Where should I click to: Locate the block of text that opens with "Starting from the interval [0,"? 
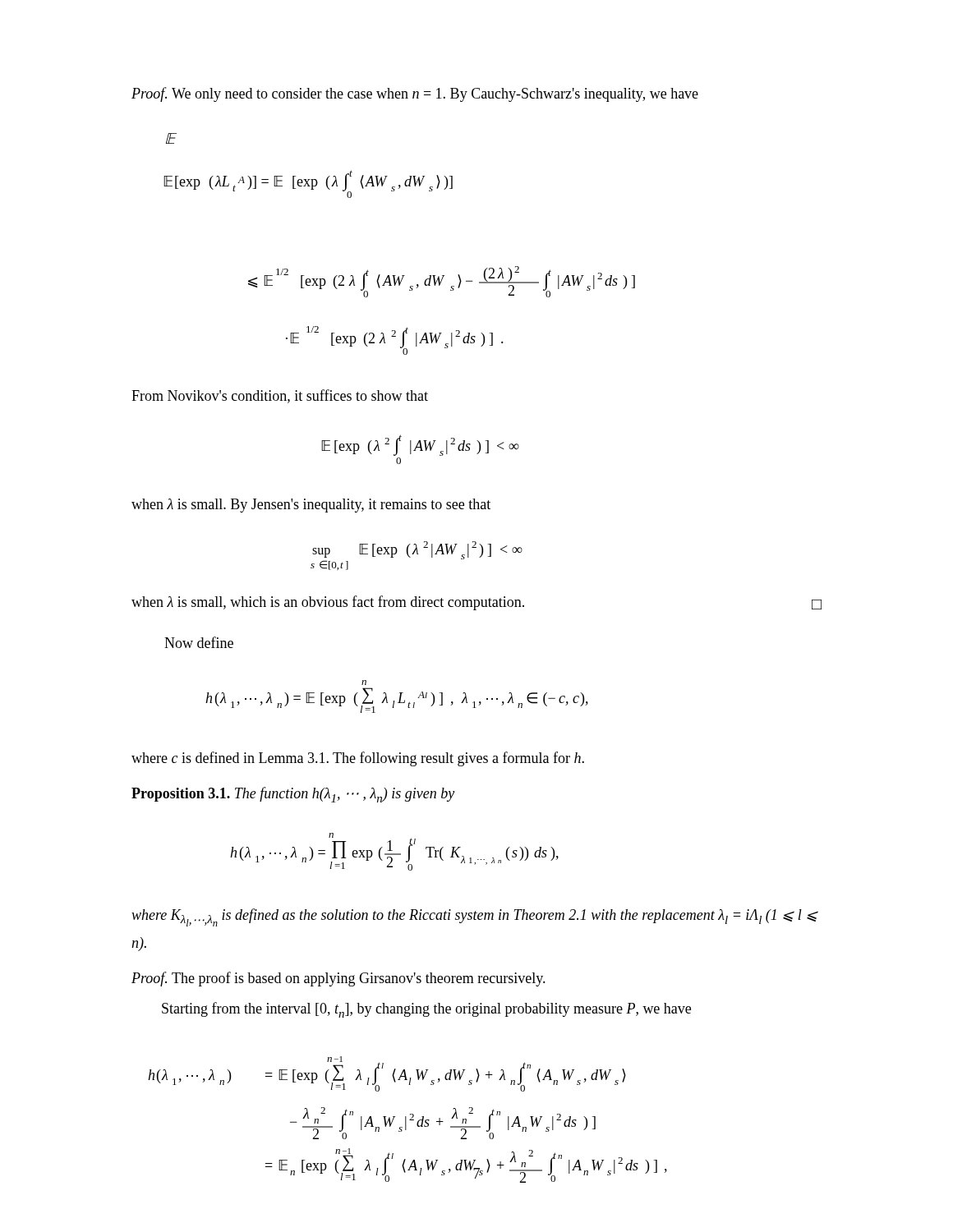click(426, 1010)
